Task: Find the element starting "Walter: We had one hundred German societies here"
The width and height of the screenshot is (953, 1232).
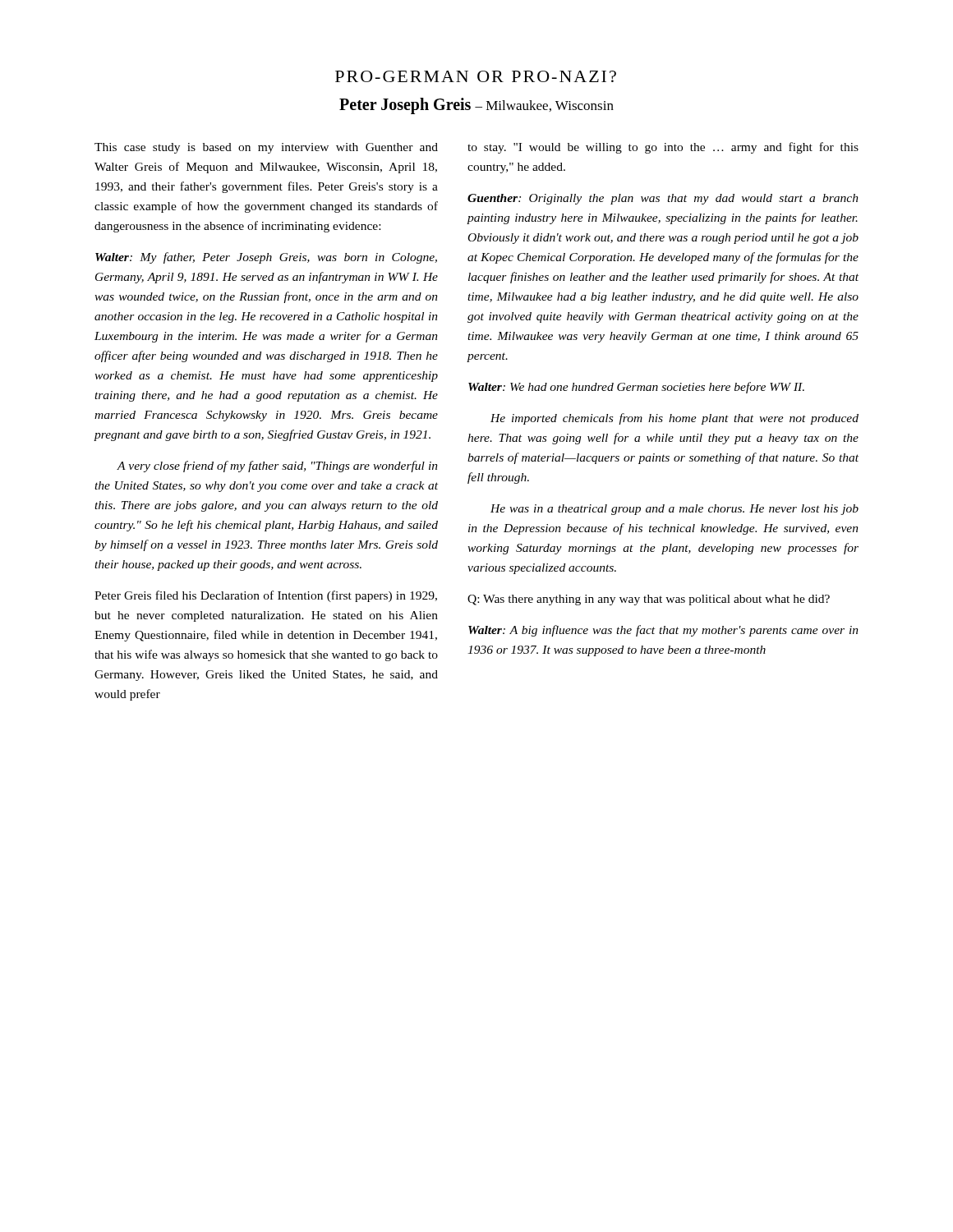Action: (x=636, y=387)
